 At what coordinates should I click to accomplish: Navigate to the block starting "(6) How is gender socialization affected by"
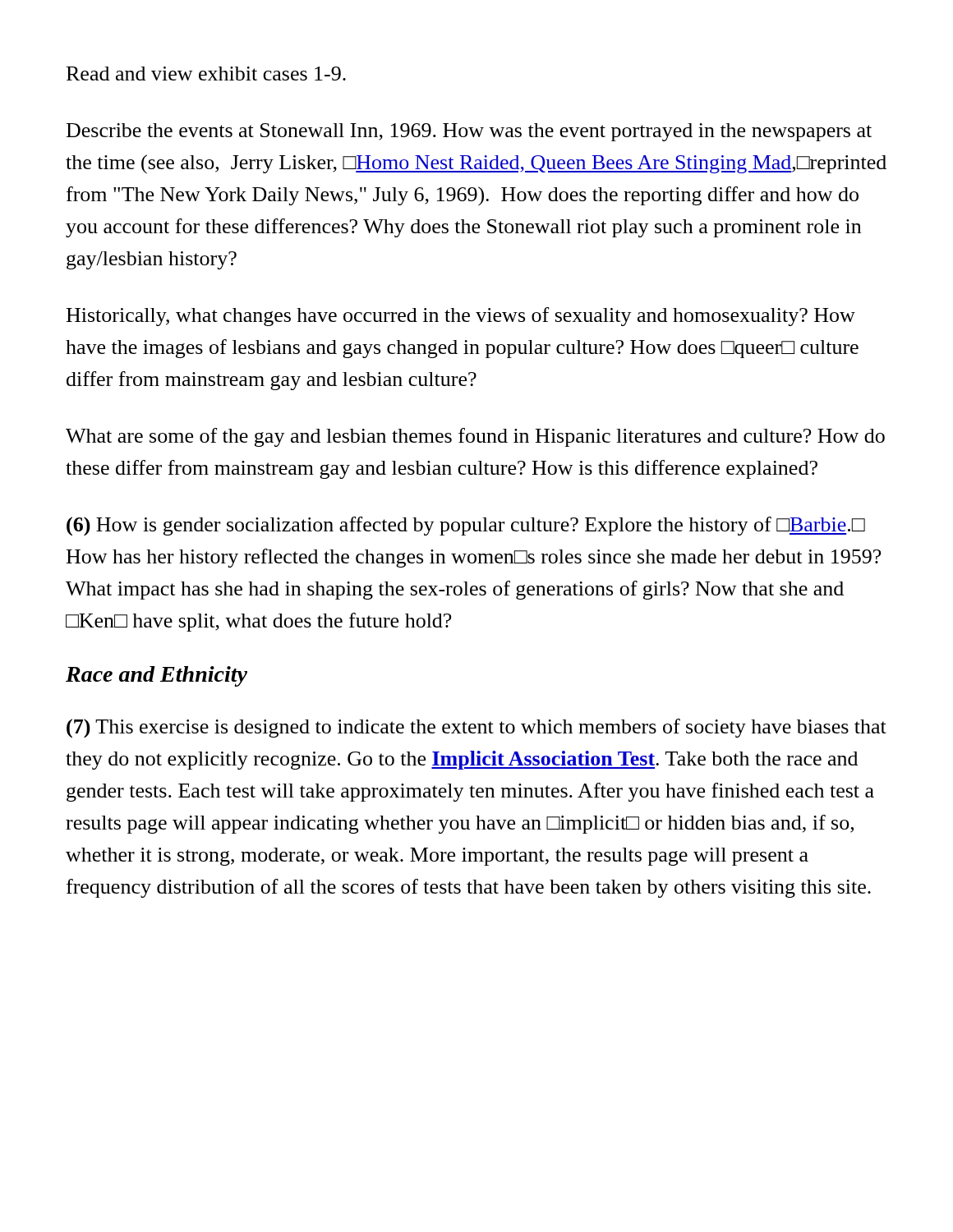(474, 572)
